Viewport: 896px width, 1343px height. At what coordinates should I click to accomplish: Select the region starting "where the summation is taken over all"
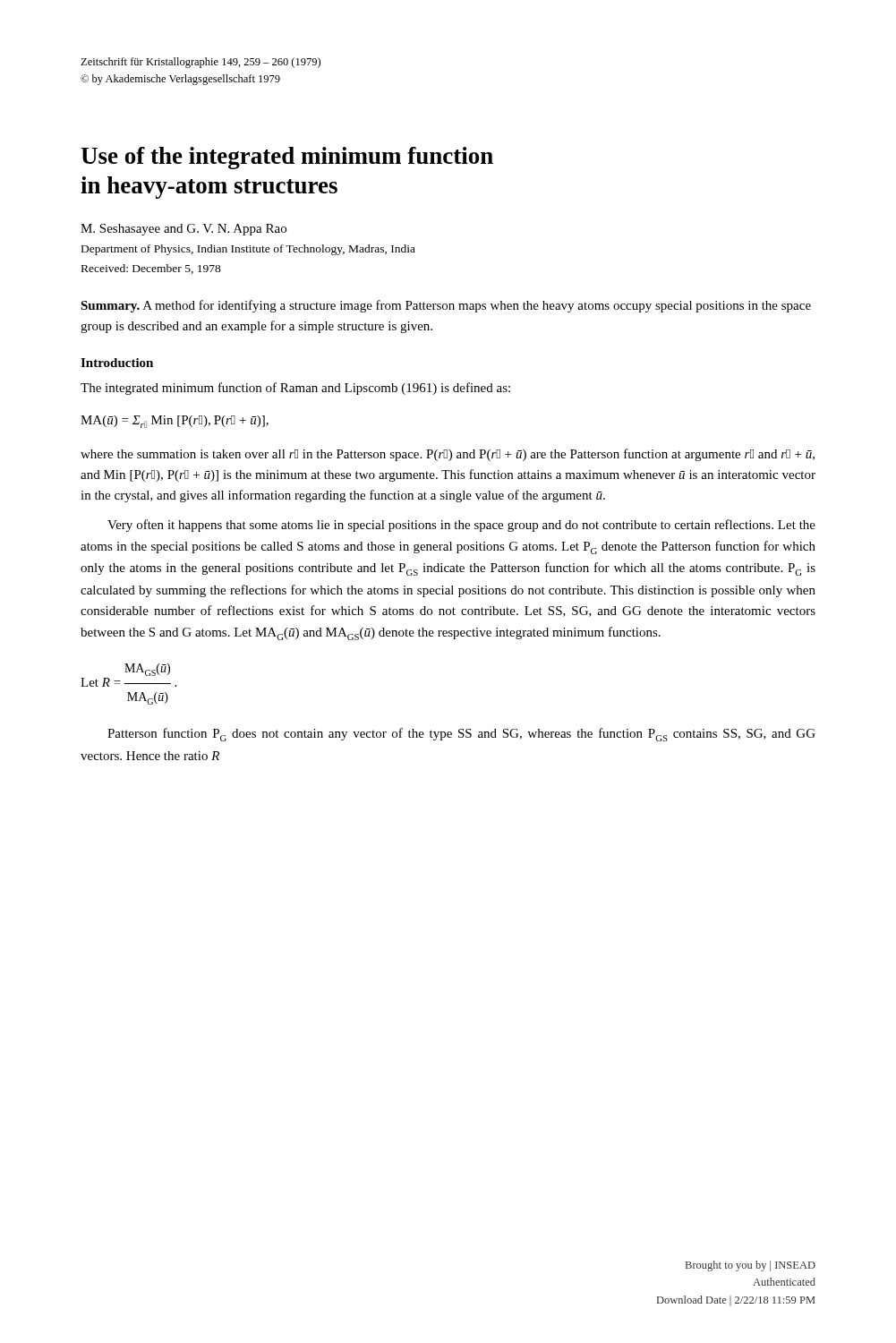point(448,474)
